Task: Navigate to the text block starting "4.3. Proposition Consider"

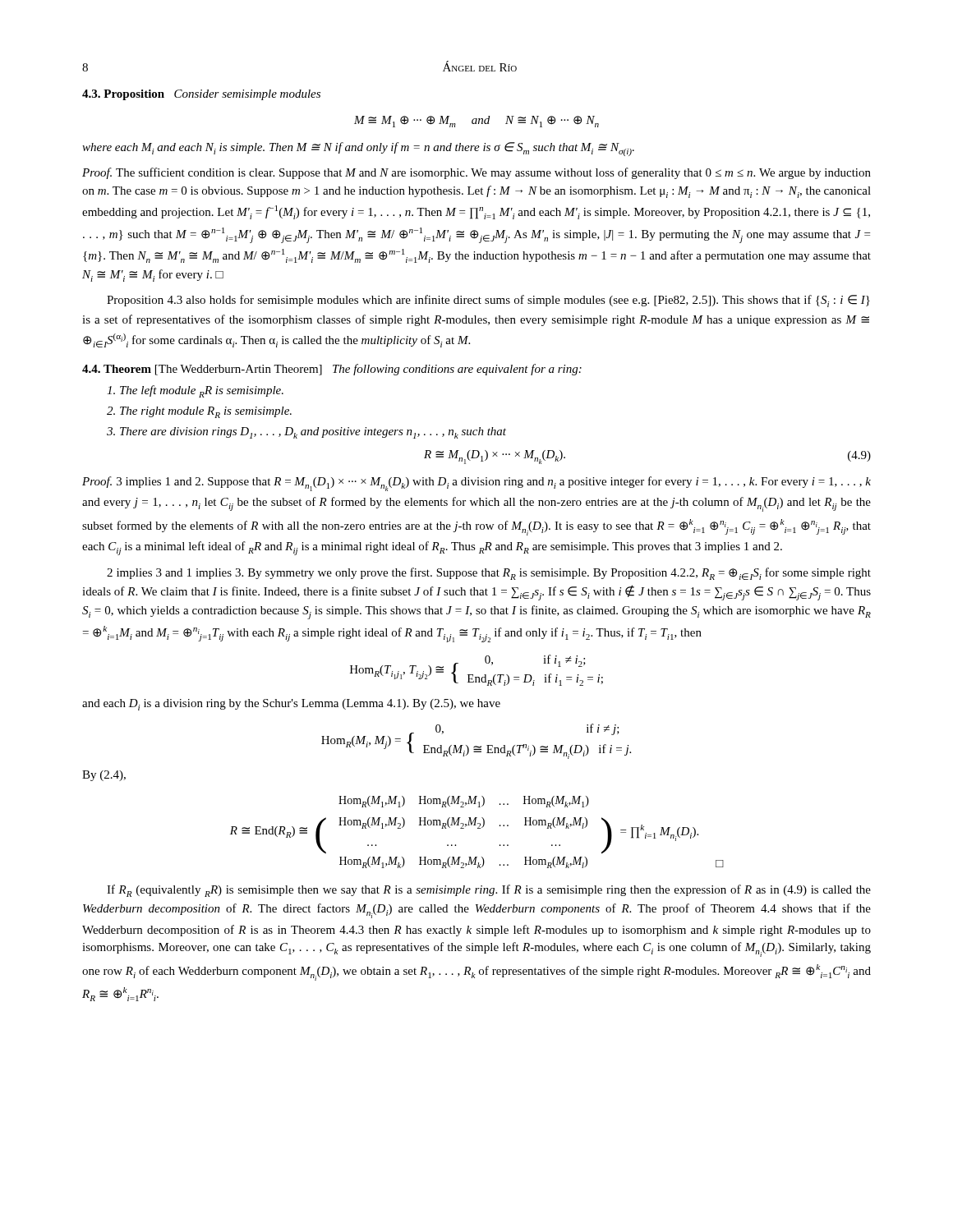Action: pos(202,93)
